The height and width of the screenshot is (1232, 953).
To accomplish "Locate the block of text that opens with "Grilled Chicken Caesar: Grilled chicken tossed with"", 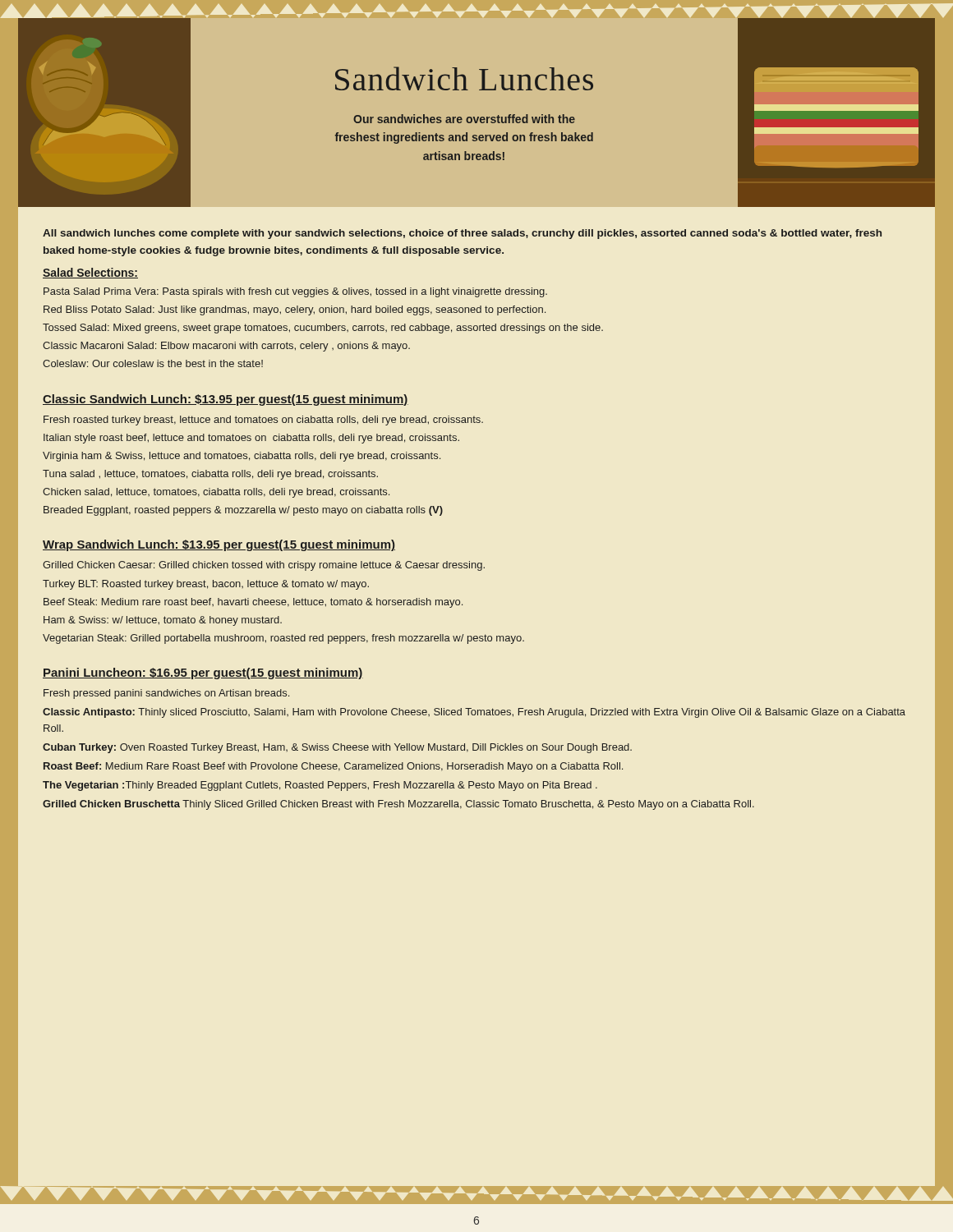I will pos(264,565).
